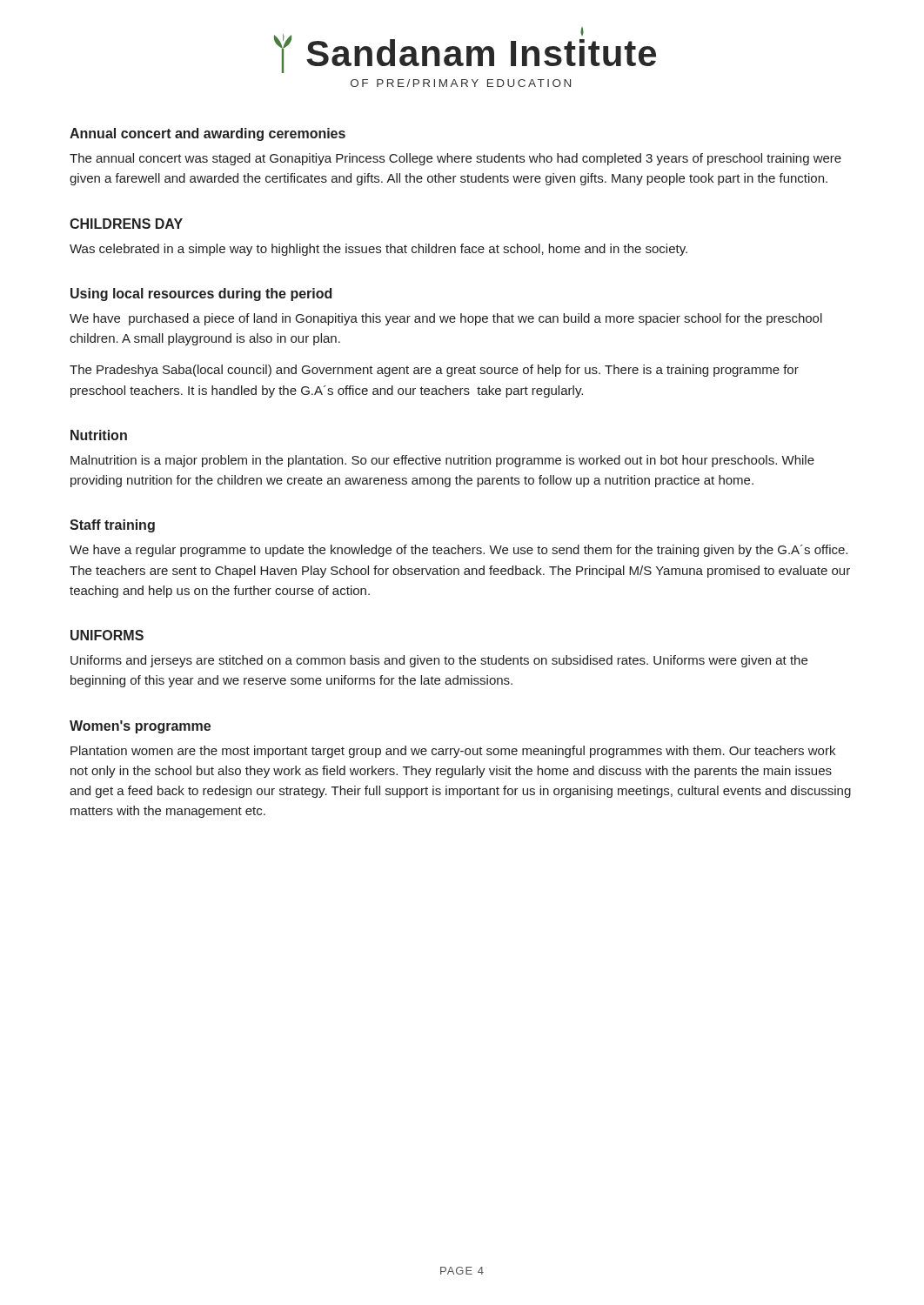Click where it says "Staff training"
Screen dimensions: 1305x924
tap(112, 525)
